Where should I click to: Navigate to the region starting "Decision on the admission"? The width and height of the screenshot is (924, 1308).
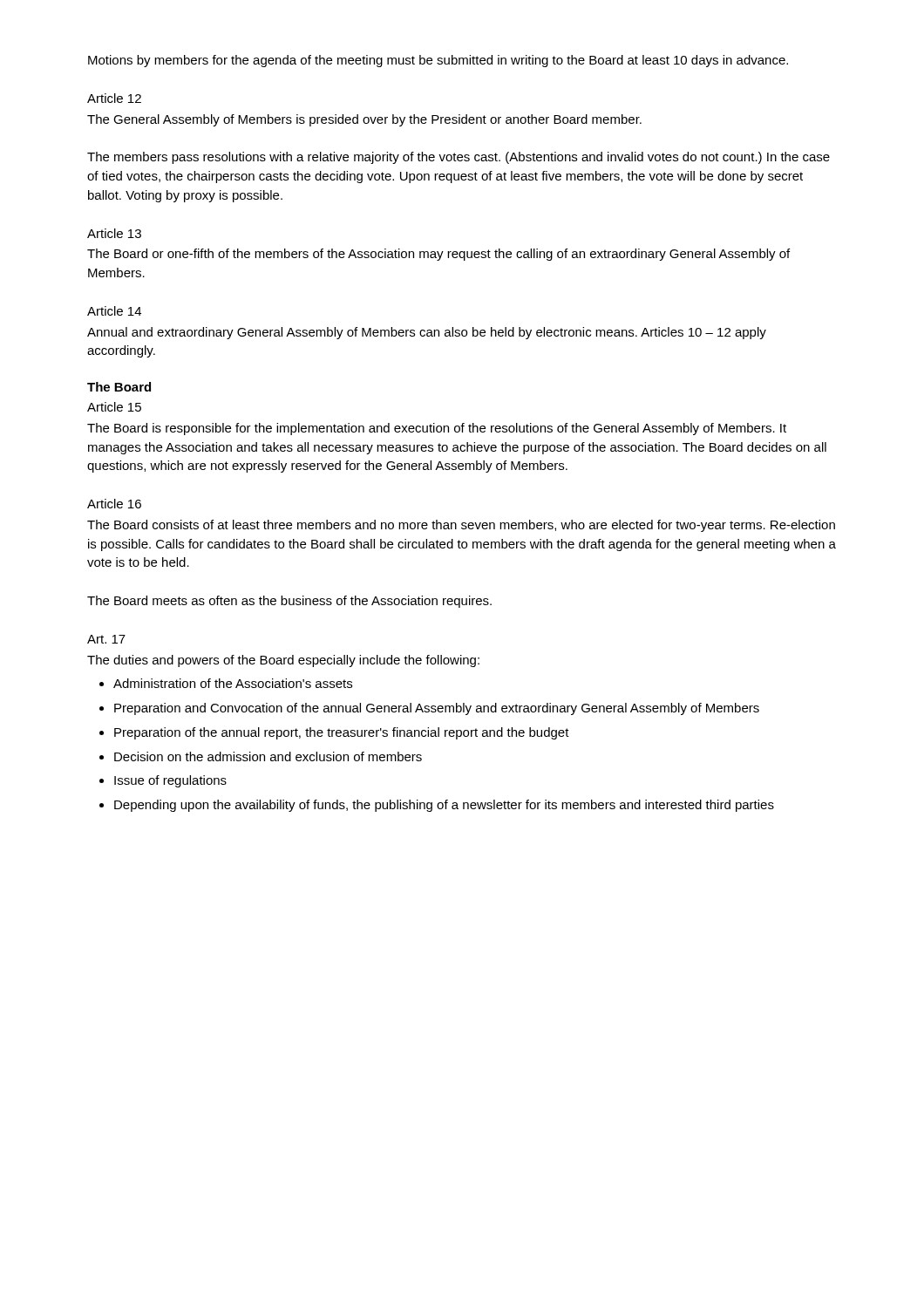(268, 756)
